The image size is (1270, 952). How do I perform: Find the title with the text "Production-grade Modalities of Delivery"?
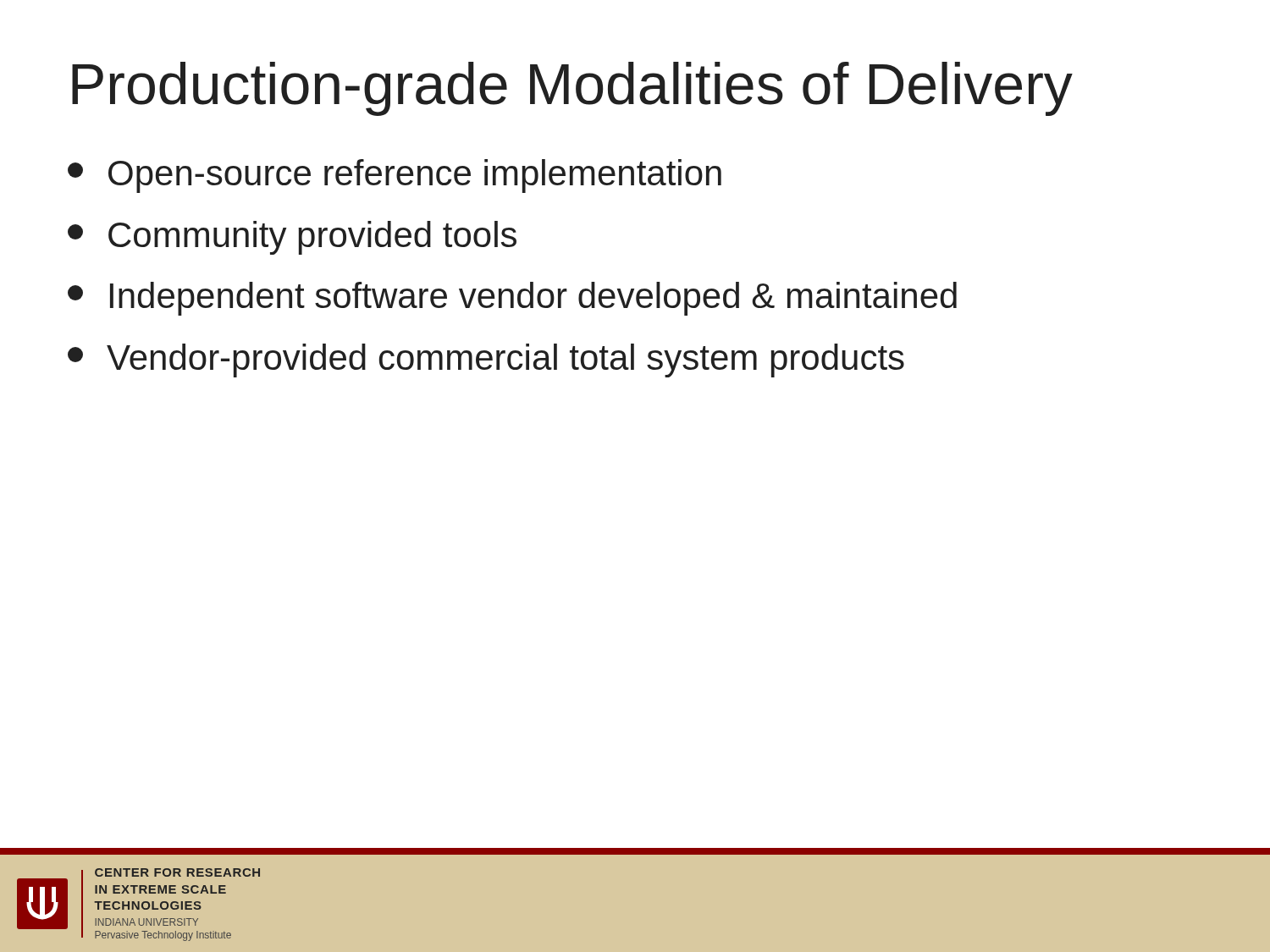coord(570,84)
